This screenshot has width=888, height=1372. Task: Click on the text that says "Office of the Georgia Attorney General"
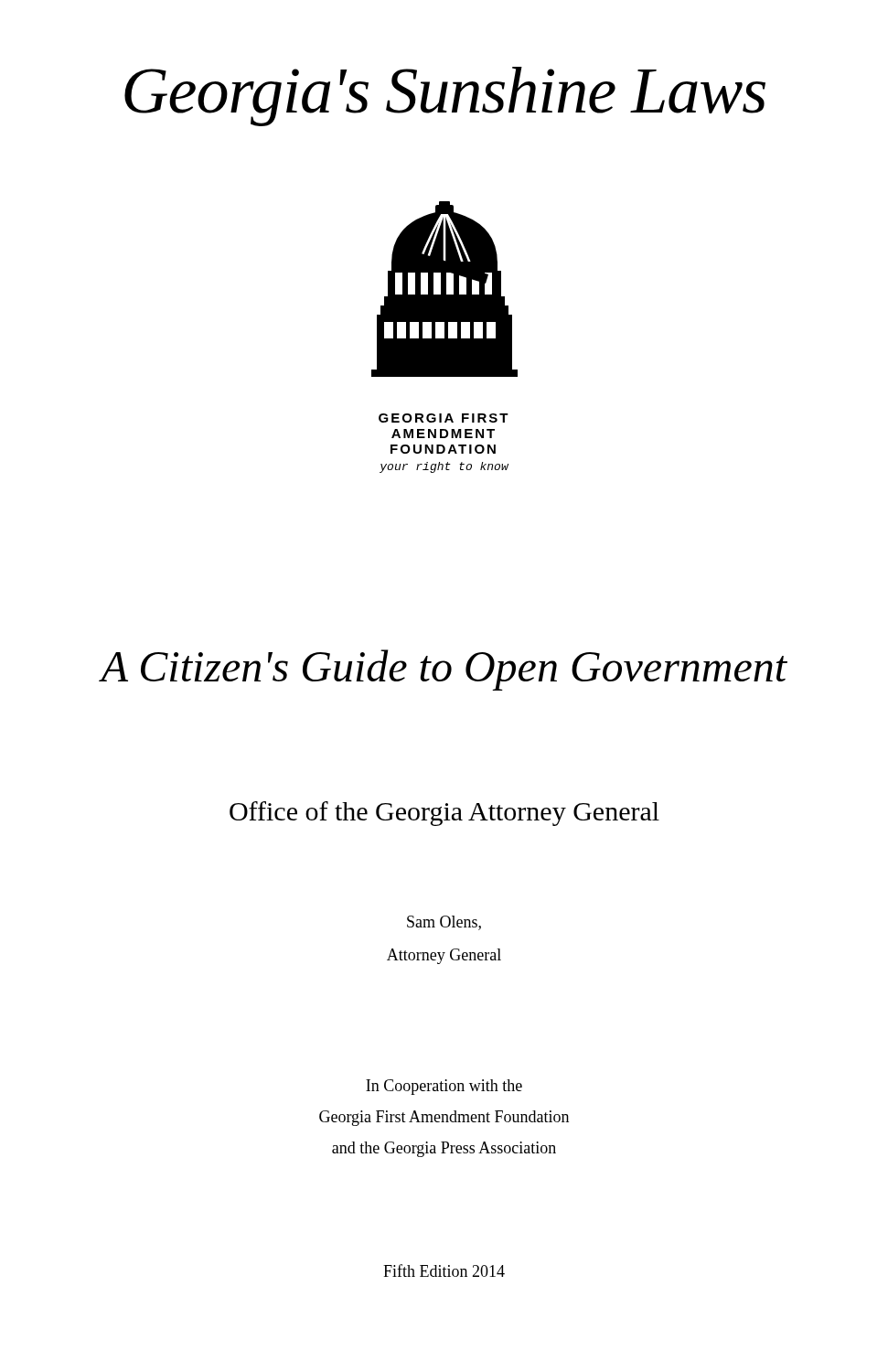click(444, 811)
